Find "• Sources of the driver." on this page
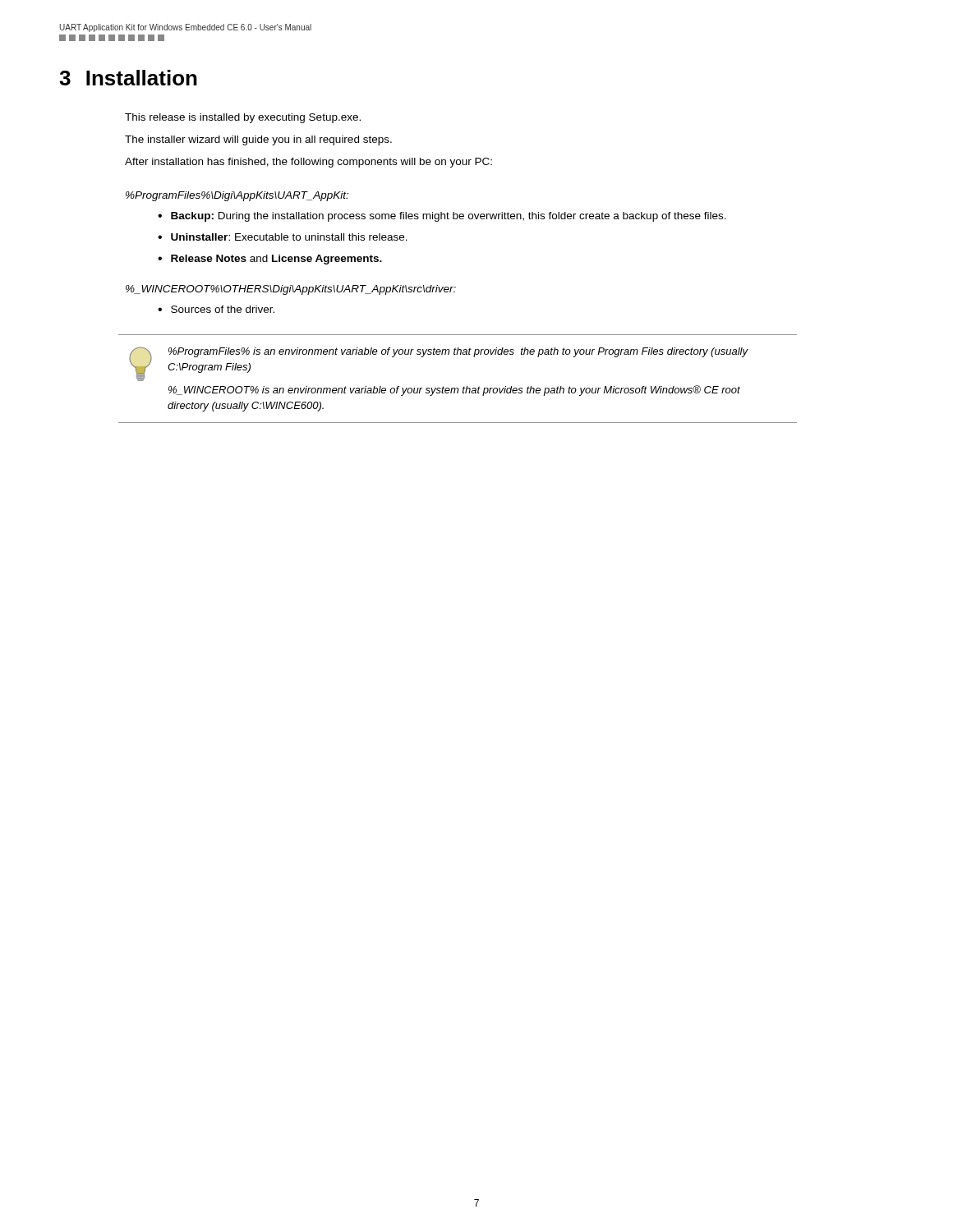The width and height of the screenshot is (953, 1232). point(217,309)
